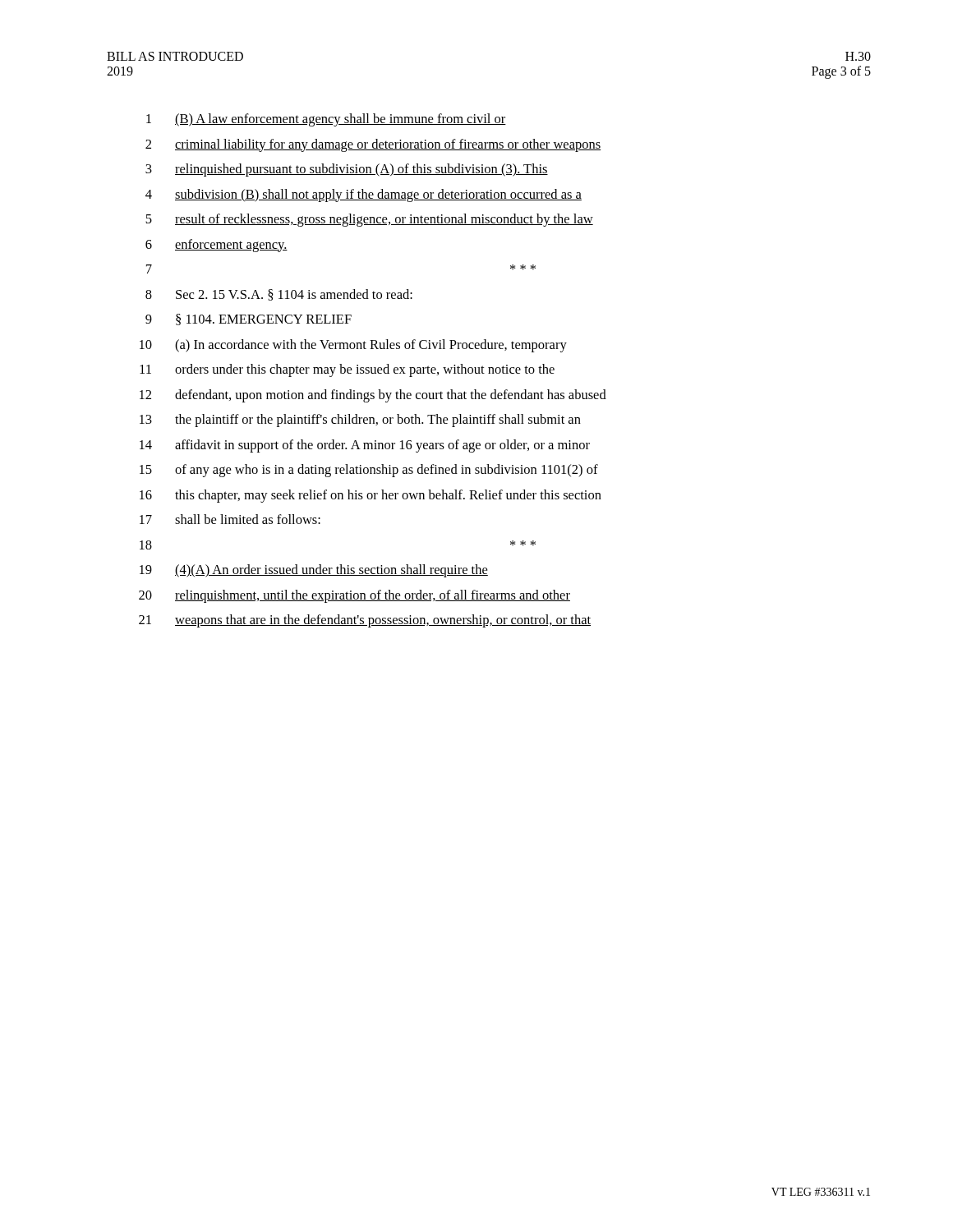
Task: Point to the passage starting "18 * * *"
Action: pyautogui.click(x=148, y=544)
